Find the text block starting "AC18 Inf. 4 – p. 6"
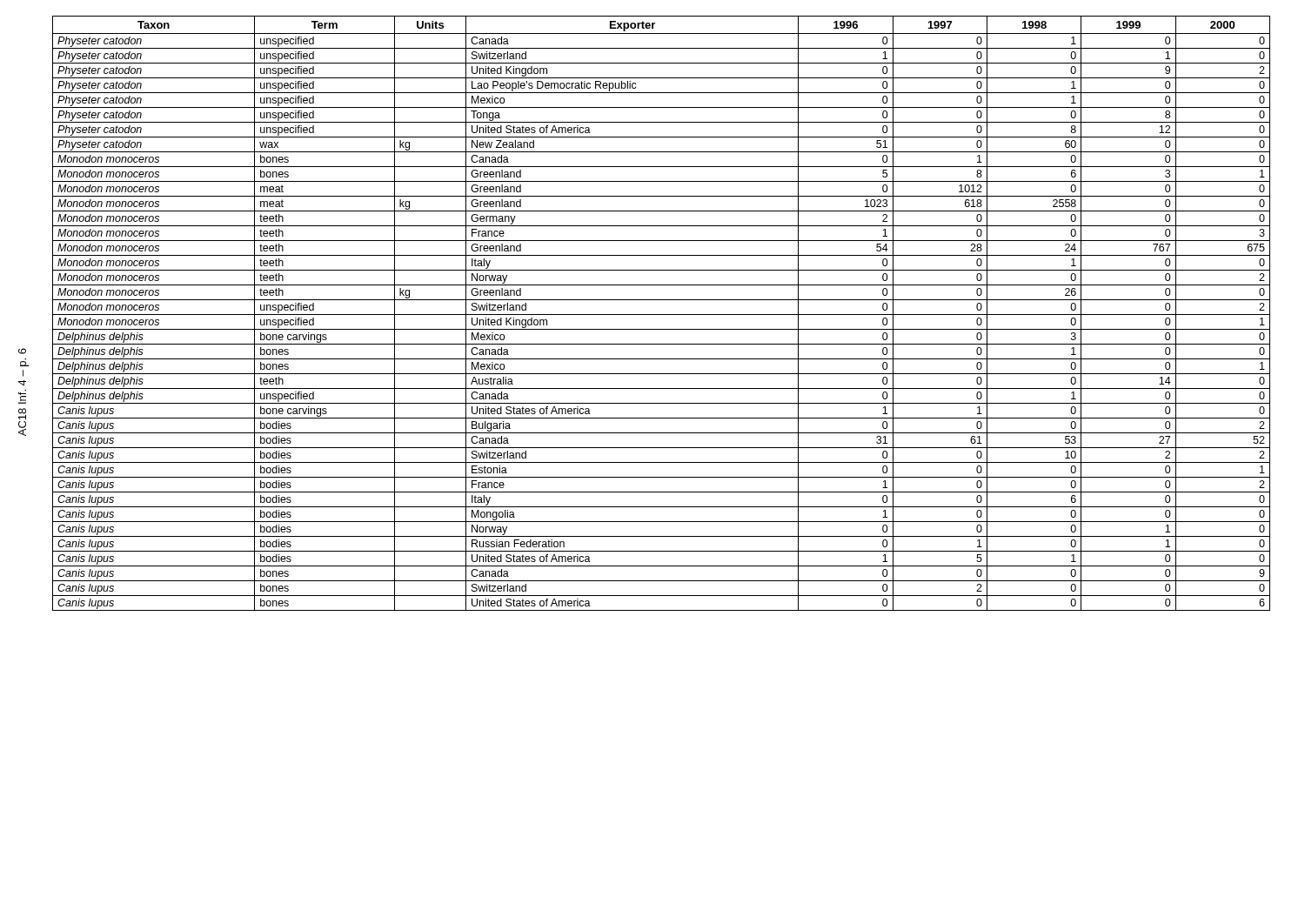 (x=22, y=392)
